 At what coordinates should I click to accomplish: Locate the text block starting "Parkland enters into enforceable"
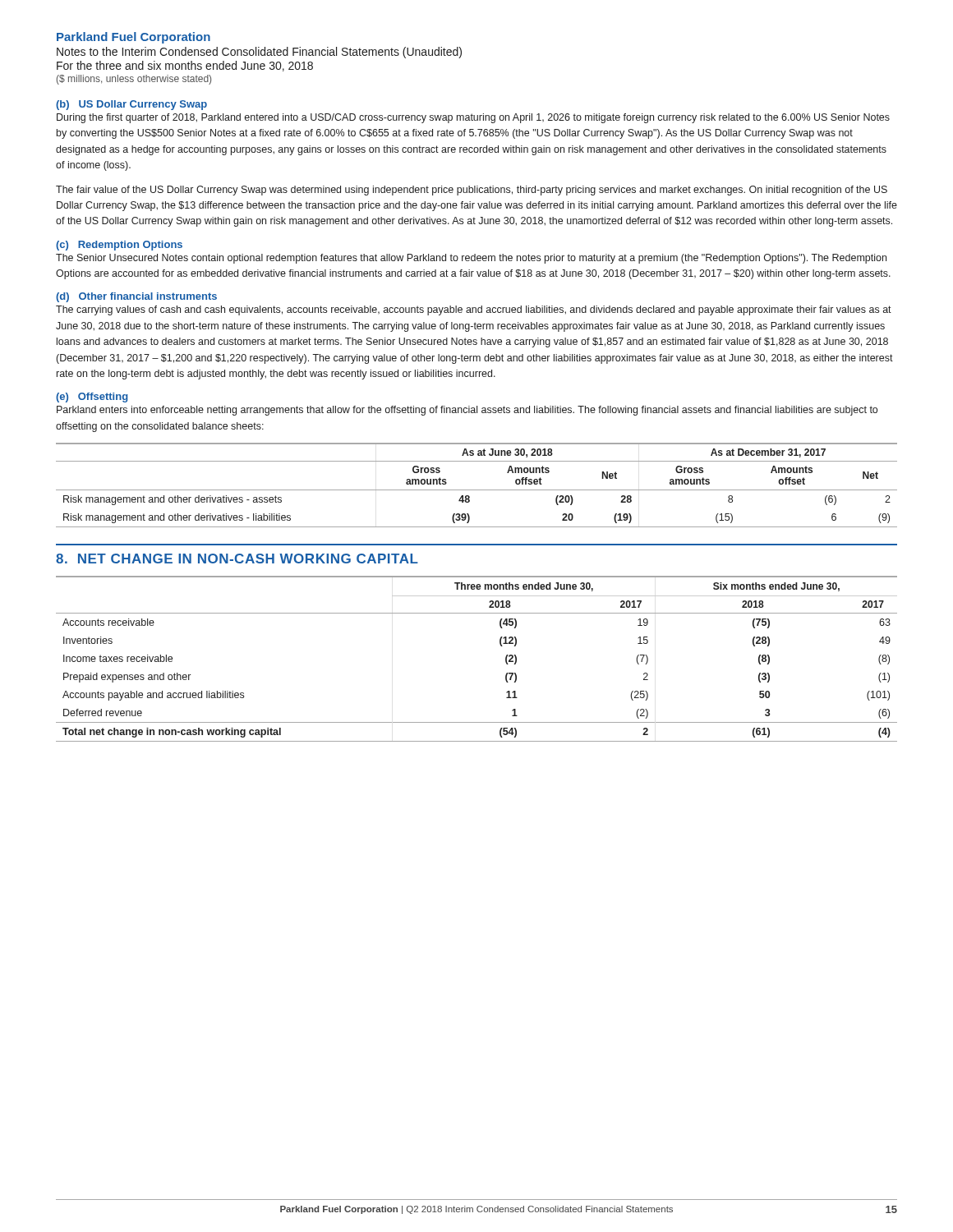click(x=467, y=418)
